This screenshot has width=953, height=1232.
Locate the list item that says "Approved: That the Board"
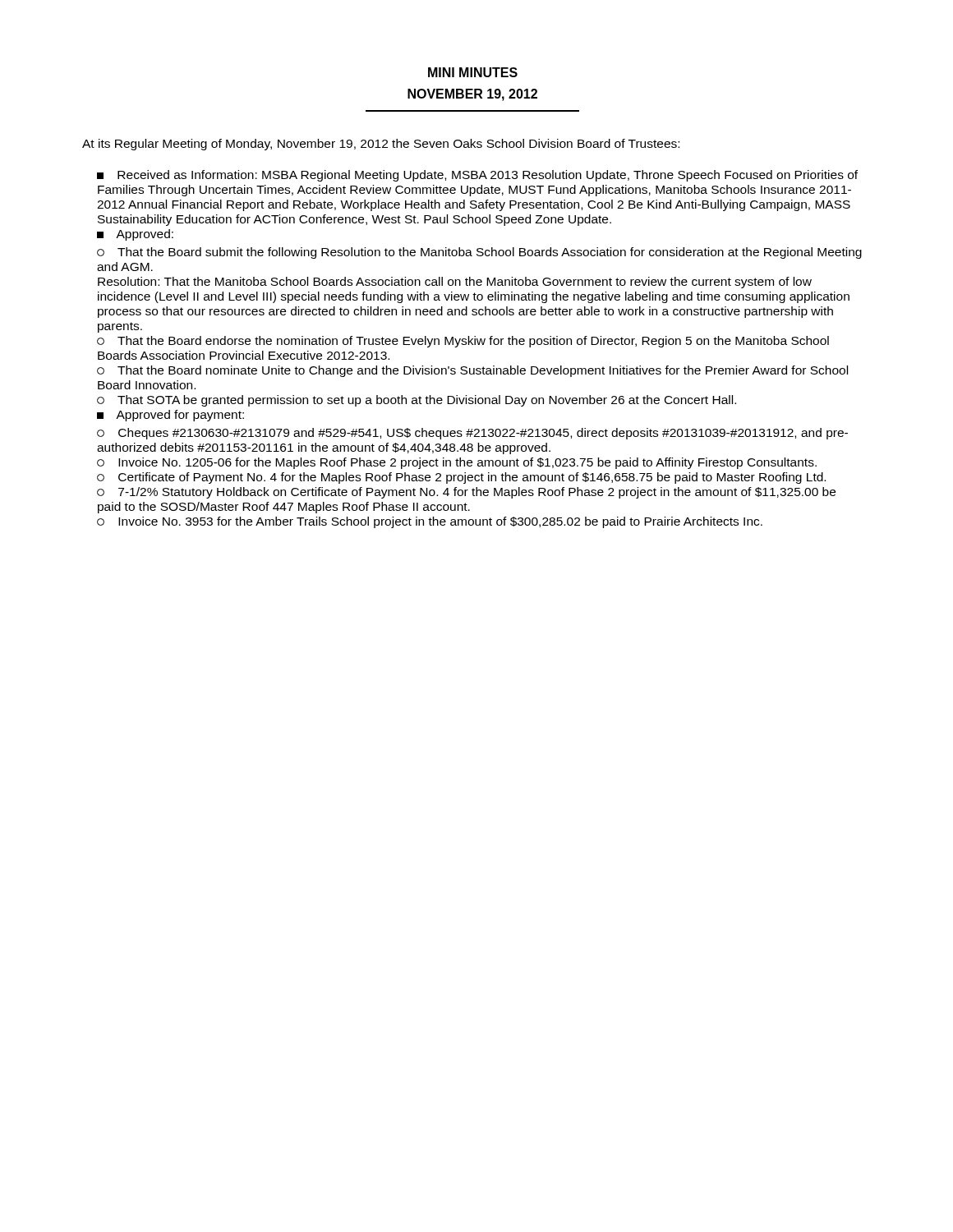[480, 317]
